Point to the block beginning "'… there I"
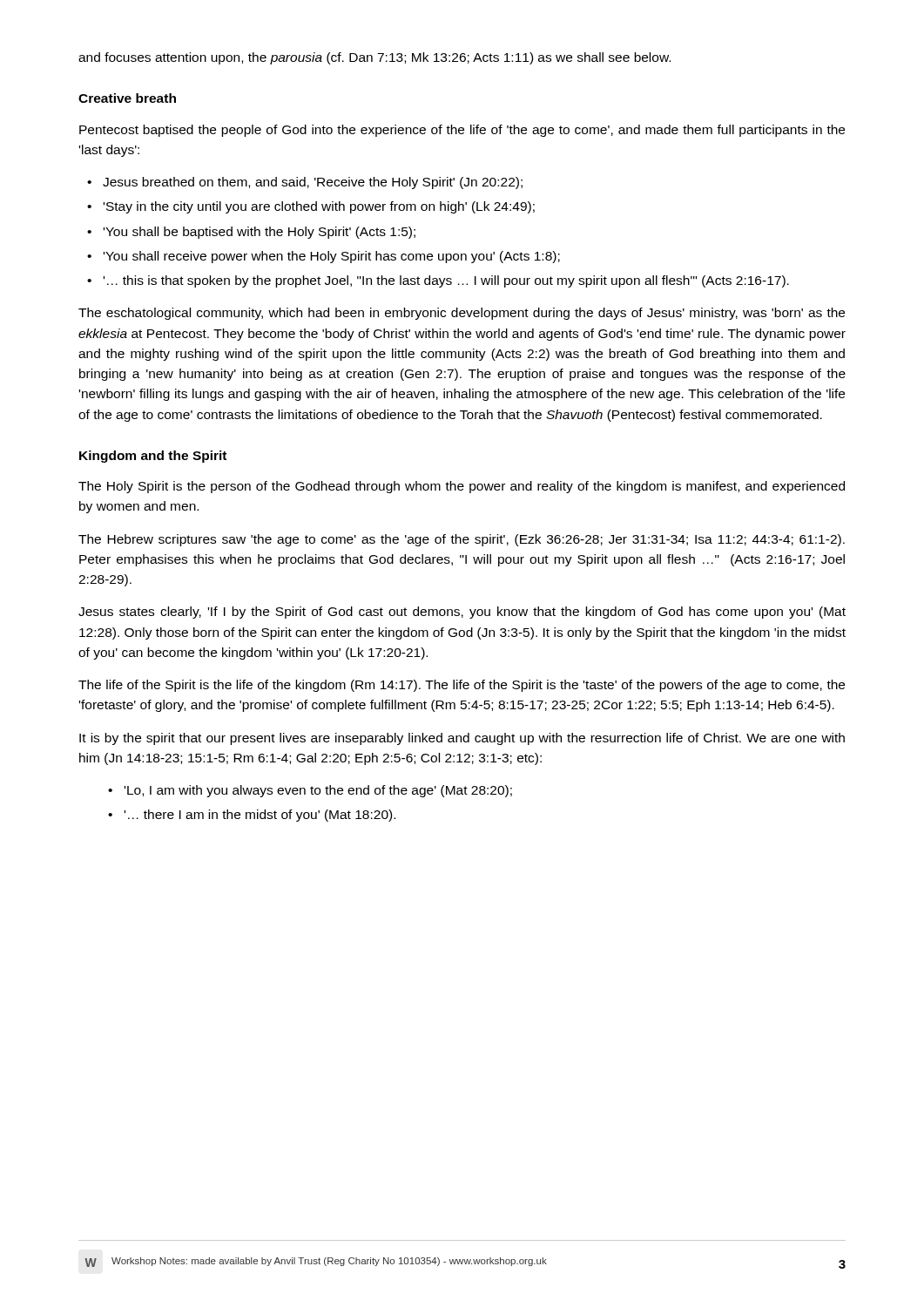The image size is (924, 1307). (260, 814)
